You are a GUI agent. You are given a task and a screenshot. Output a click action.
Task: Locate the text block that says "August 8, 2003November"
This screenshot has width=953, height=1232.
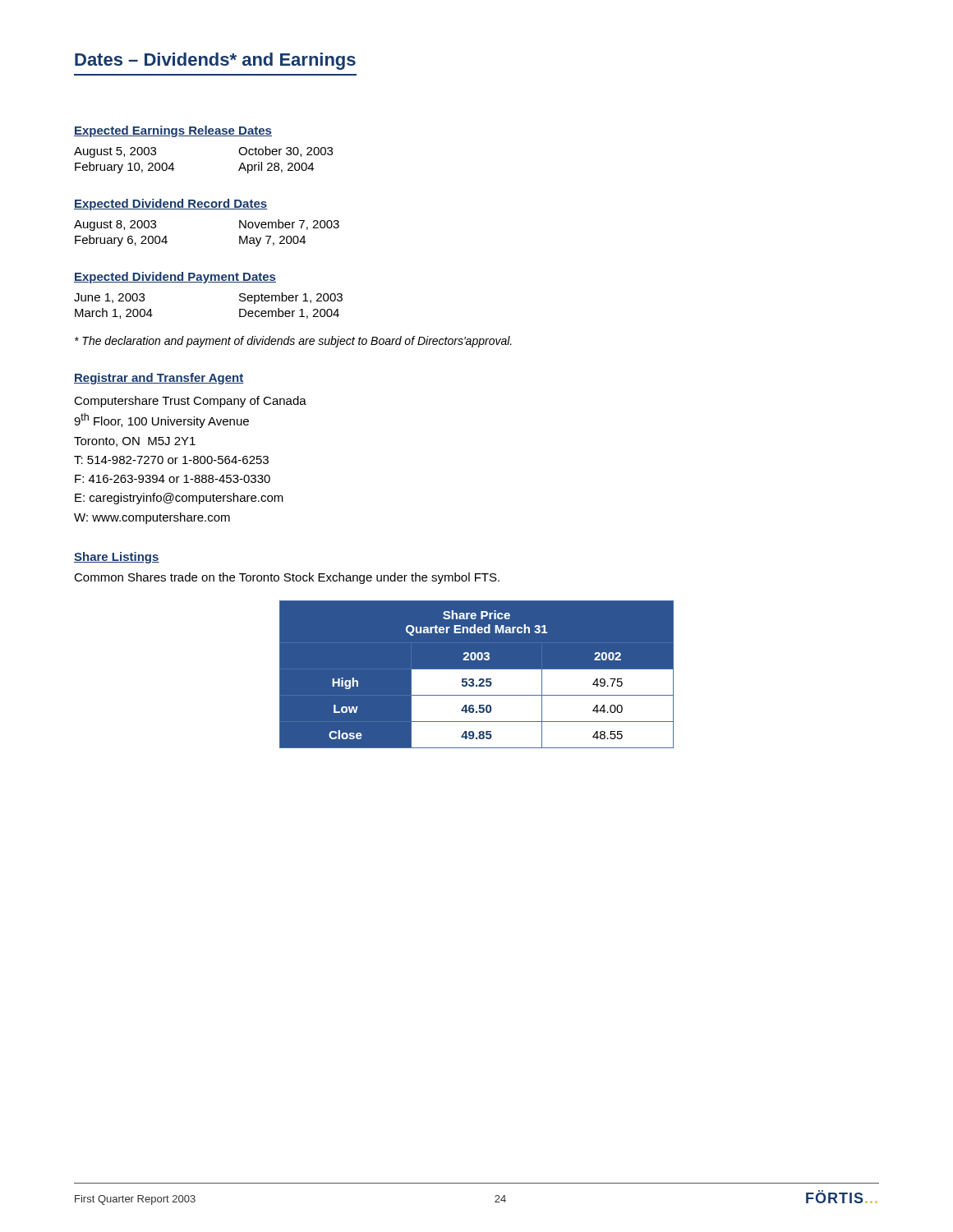(119, 224)
